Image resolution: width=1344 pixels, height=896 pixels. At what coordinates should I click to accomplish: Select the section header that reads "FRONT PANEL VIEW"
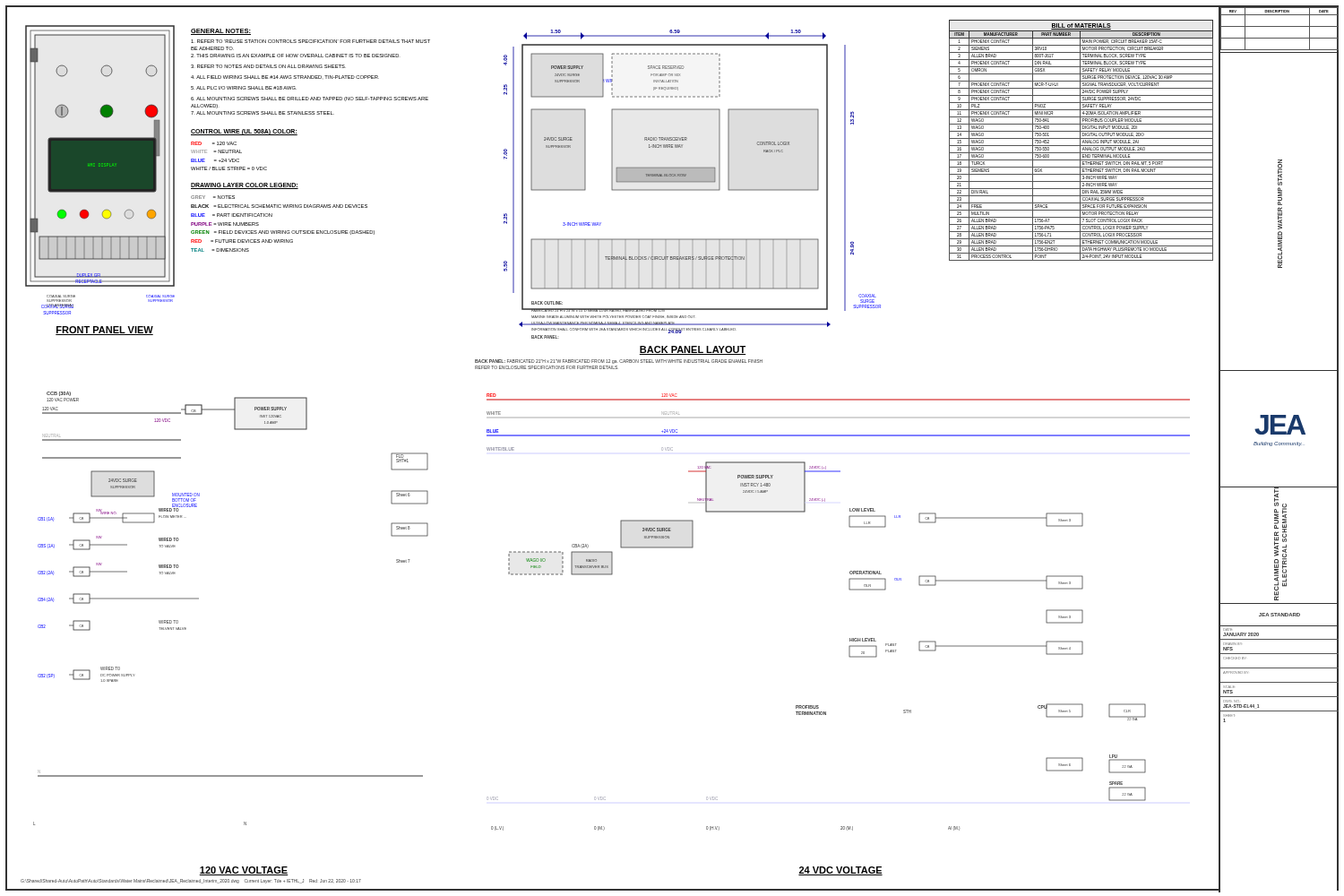click(104, 330)
